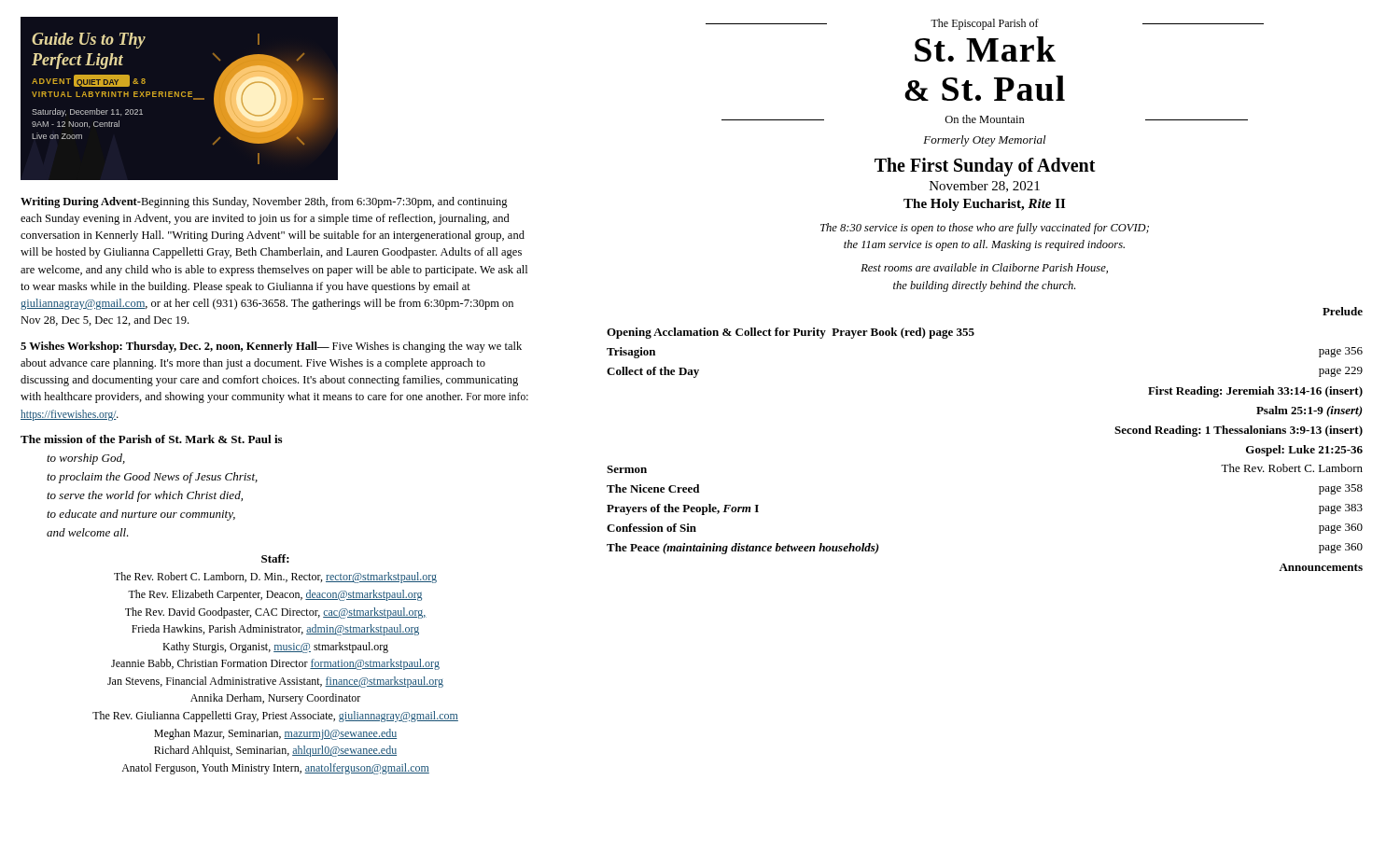This screenshot has height=850, width=1400.
Task: Find the text block that says "5 Wishes Workshop:"
Action: (x=275, y=380)
